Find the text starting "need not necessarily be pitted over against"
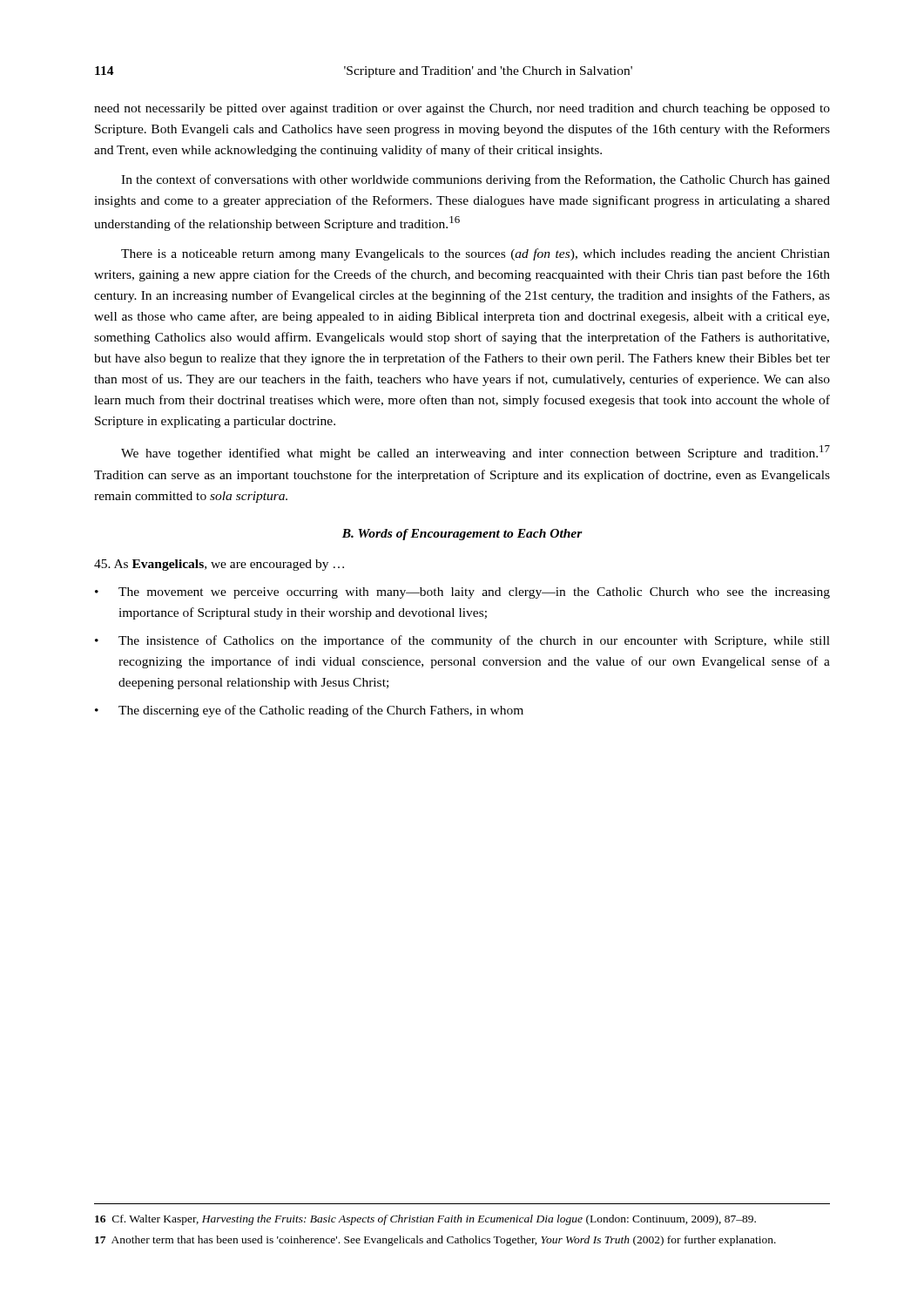Screen dimensions: 1307x924 (462, 129)
